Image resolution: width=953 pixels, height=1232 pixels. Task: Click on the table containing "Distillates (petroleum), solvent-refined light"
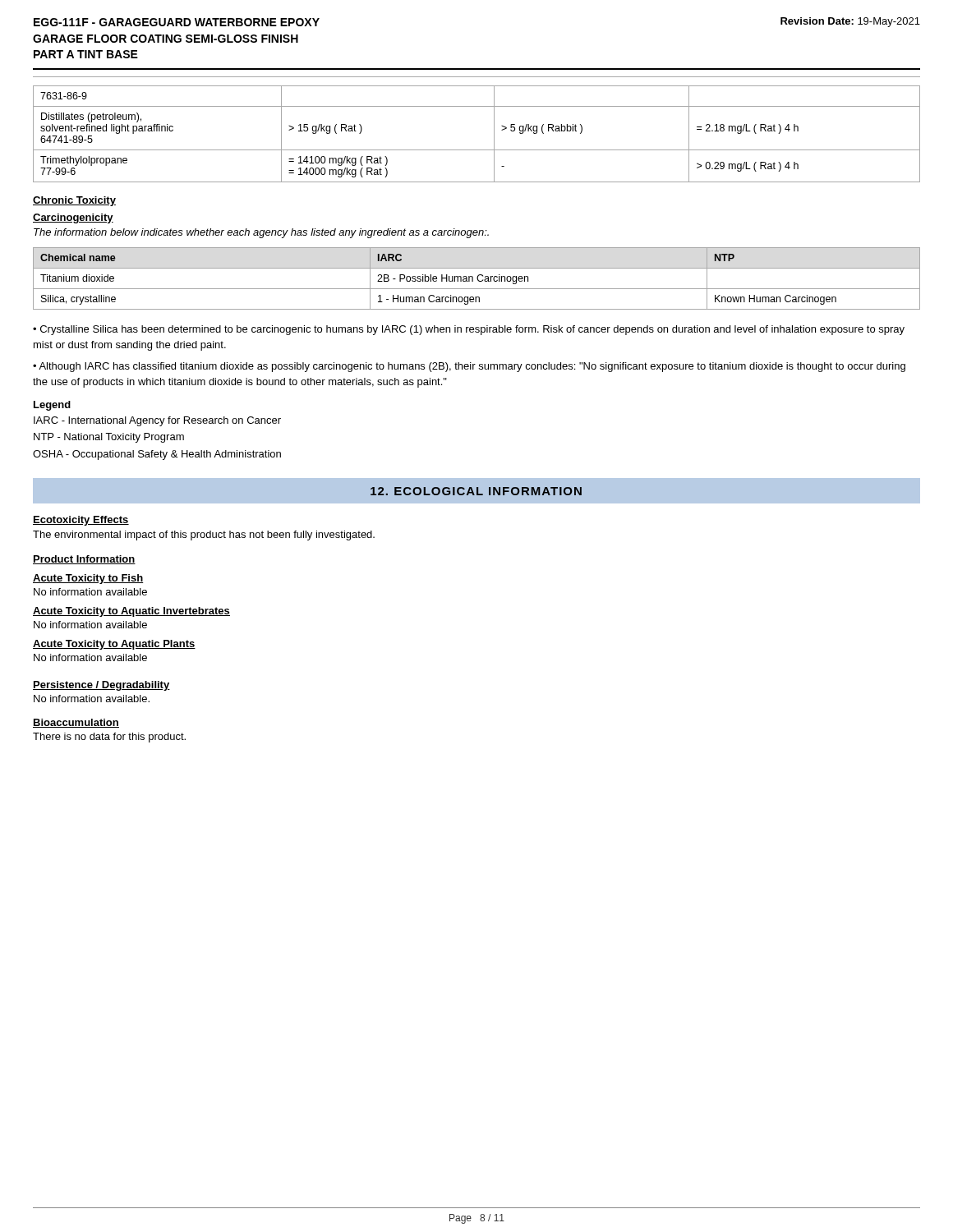tap(476, 134)
